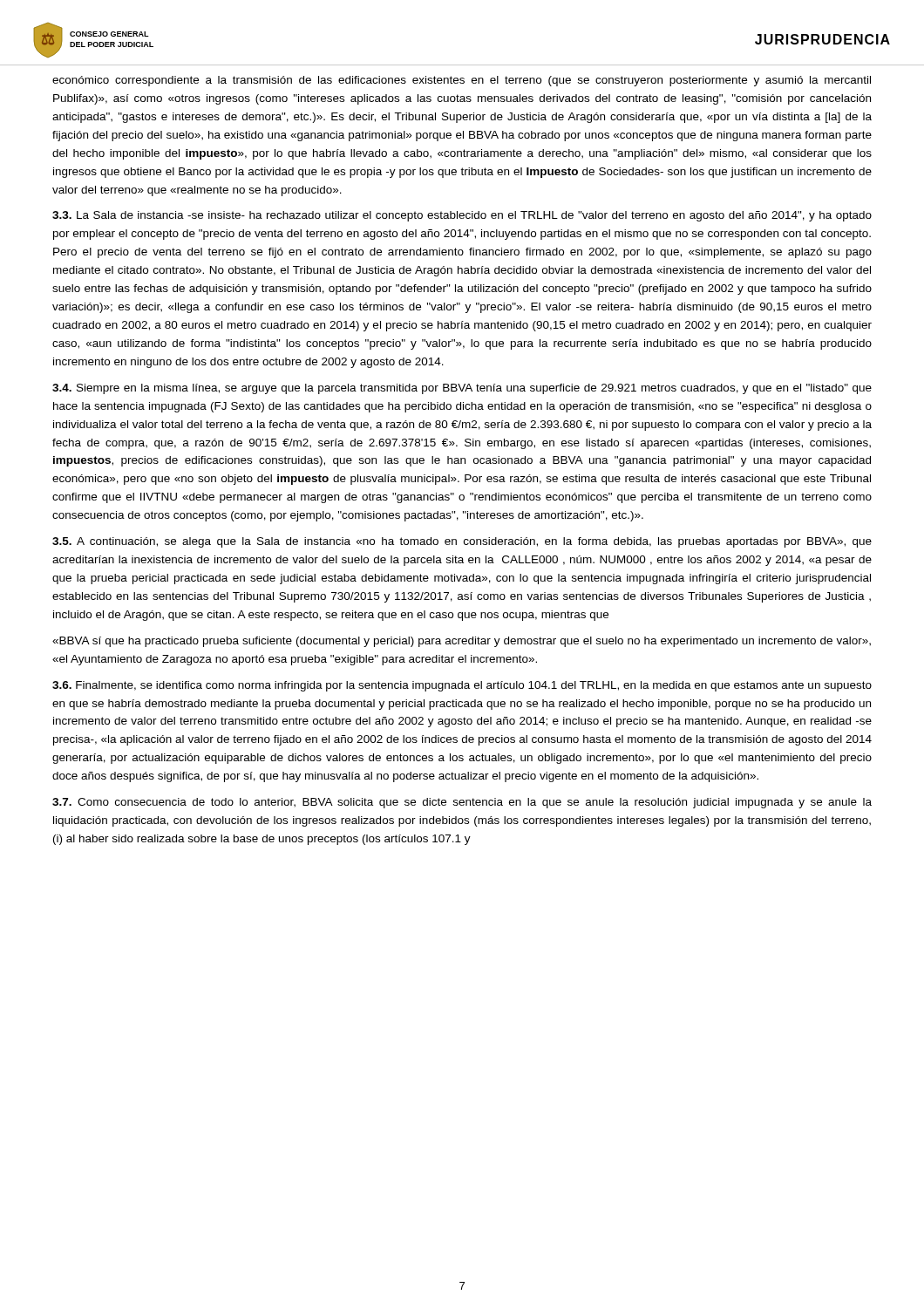The width and height of the screenshot is (924, 1308).
Task: Find the text block with the text "3. La Sala de instancia -se insiste- ha"
Action: point(462,289)
